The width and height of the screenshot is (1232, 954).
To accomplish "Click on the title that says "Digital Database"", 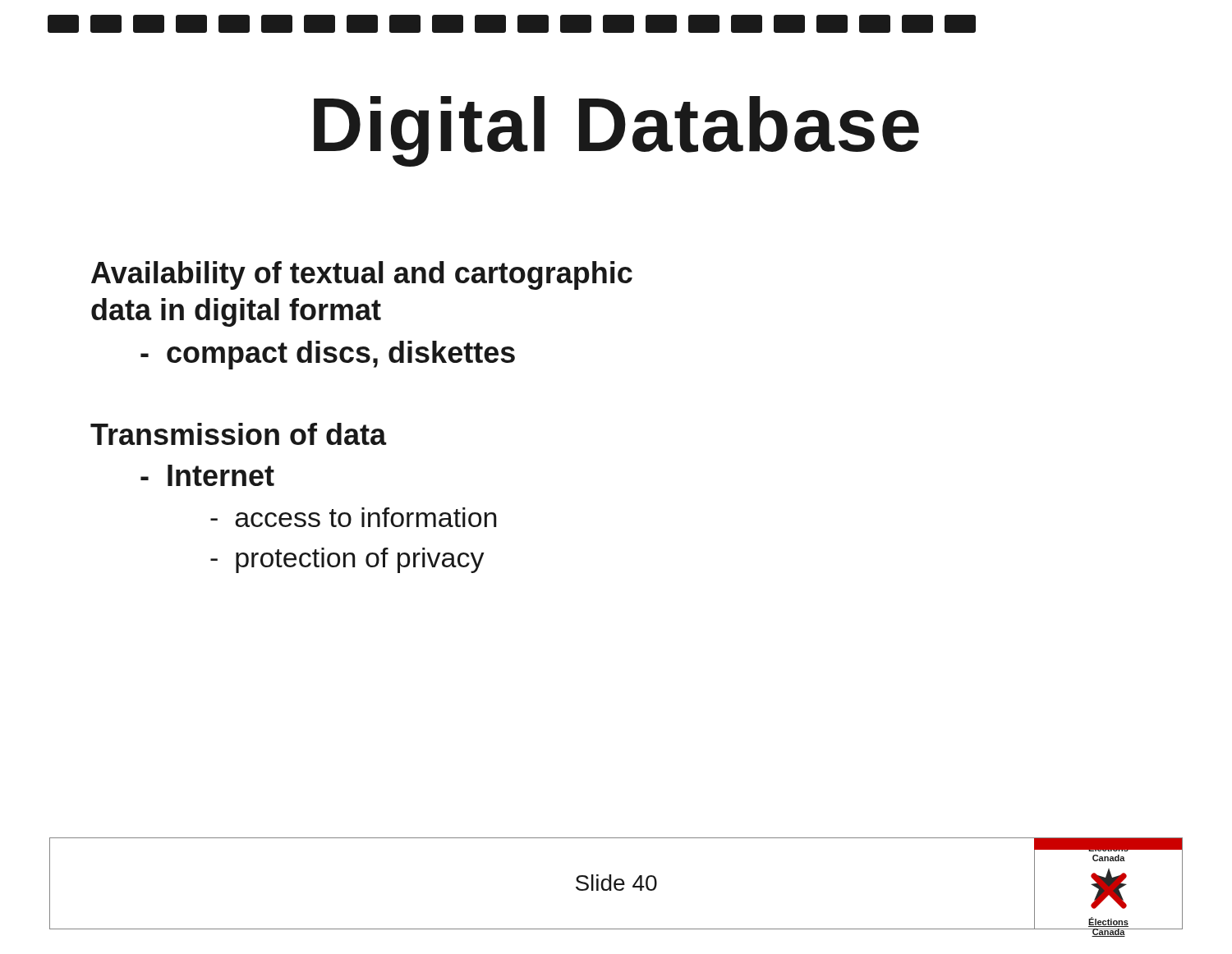I will [616, 125].
